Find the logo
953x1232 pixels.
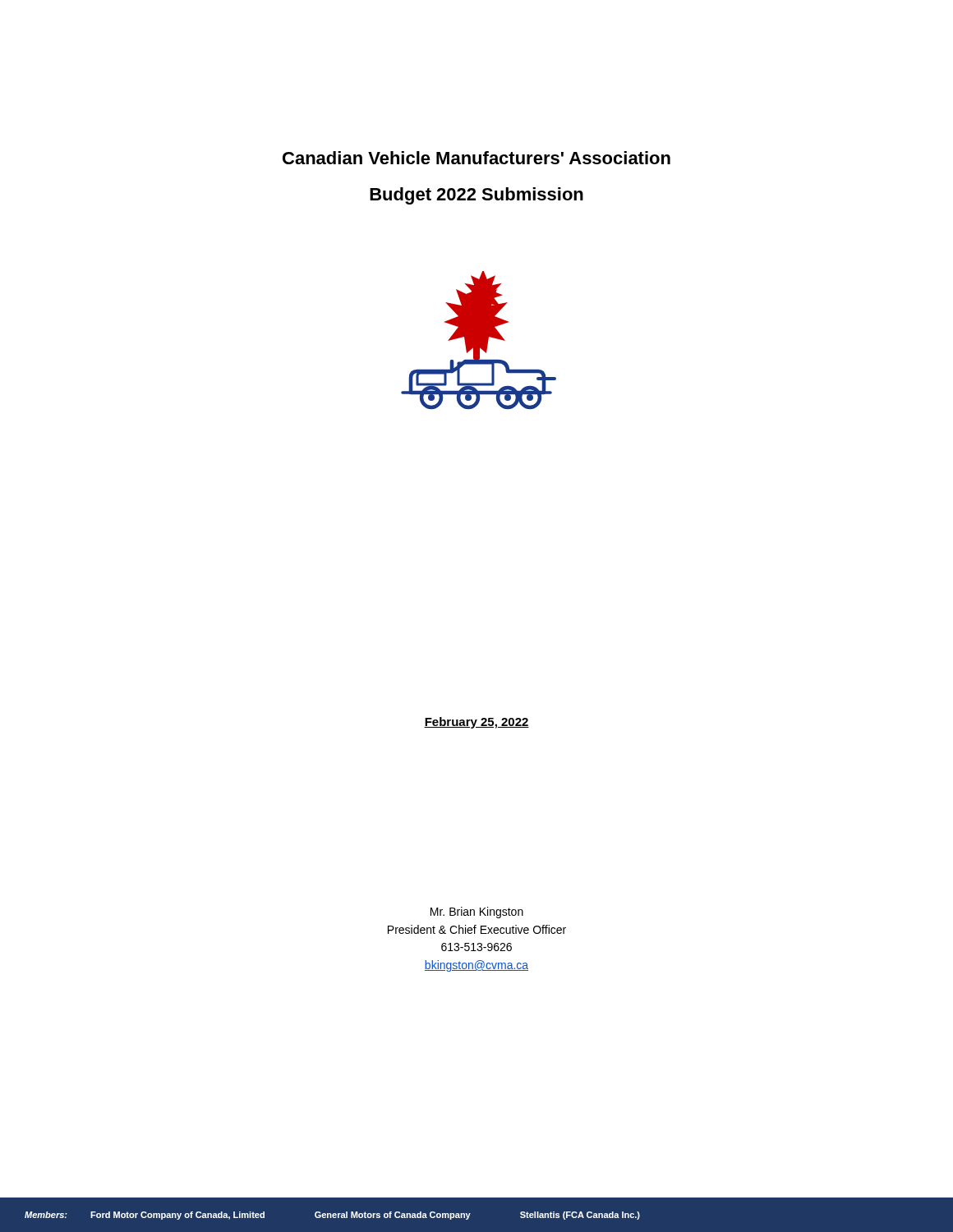tap(476, 353)
